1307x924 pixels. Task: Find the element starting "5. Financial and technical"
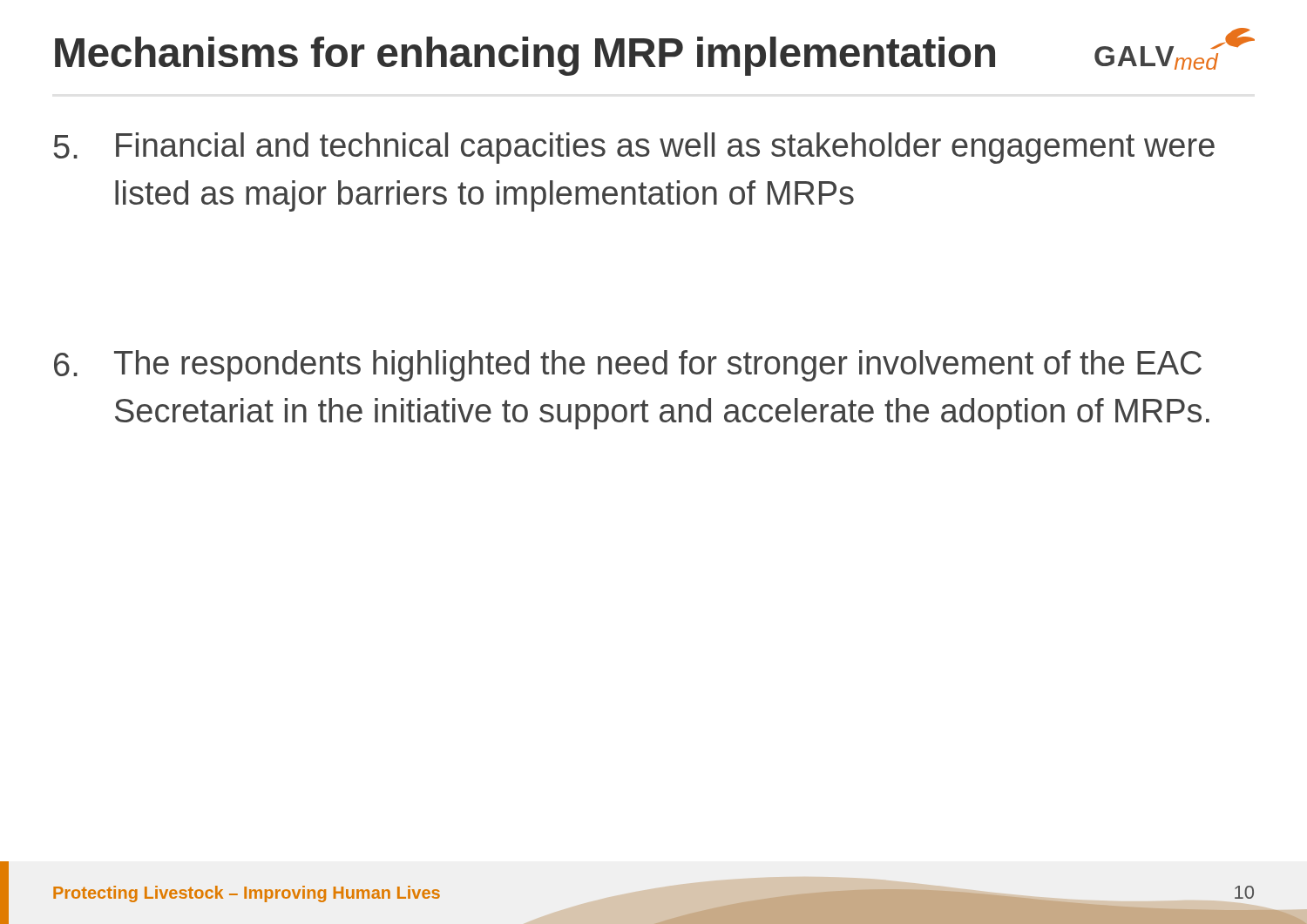(645, 170)
